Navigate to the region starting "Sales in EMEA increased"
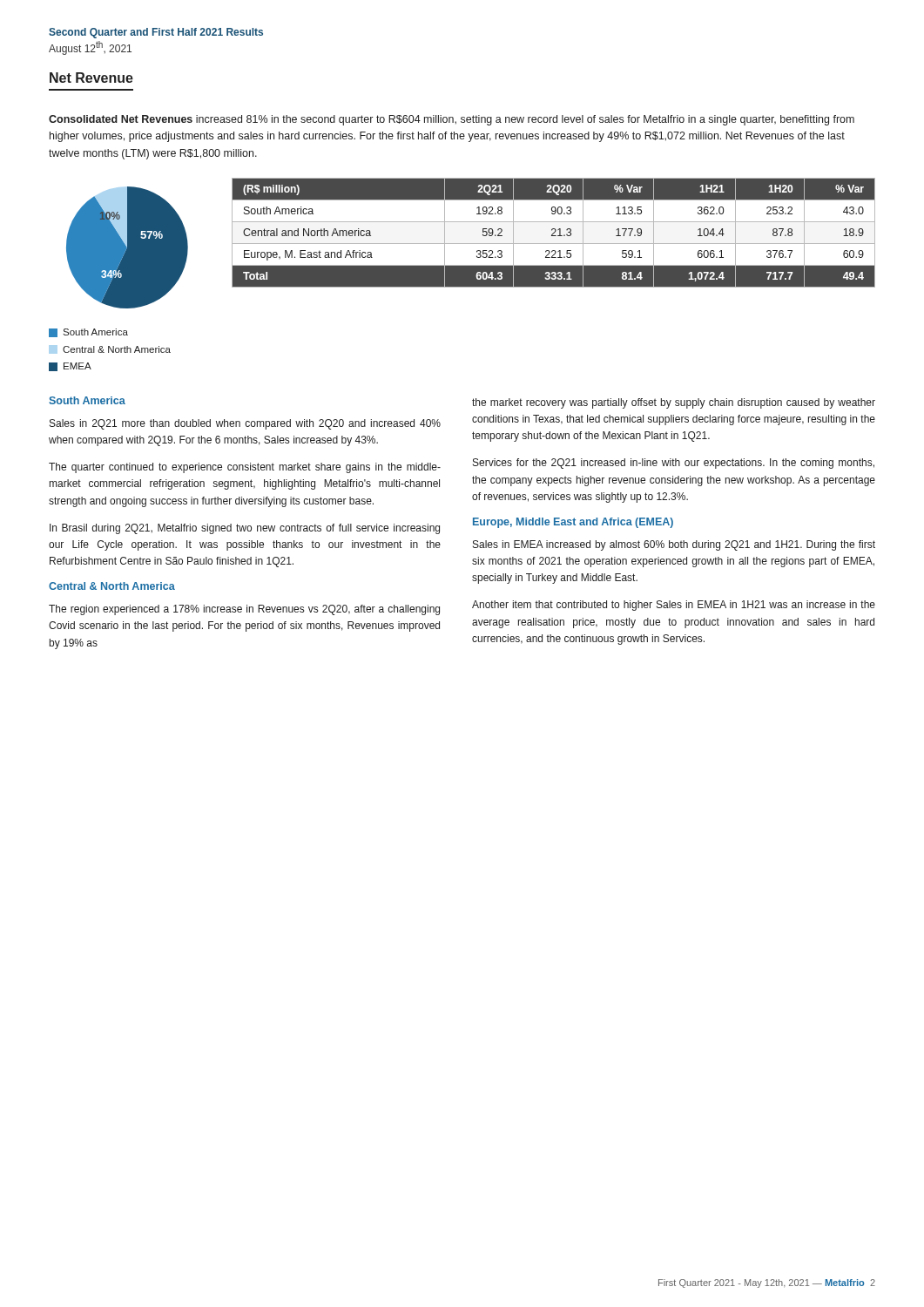Viewport: 924px width, 1307px height. point(674,561)
